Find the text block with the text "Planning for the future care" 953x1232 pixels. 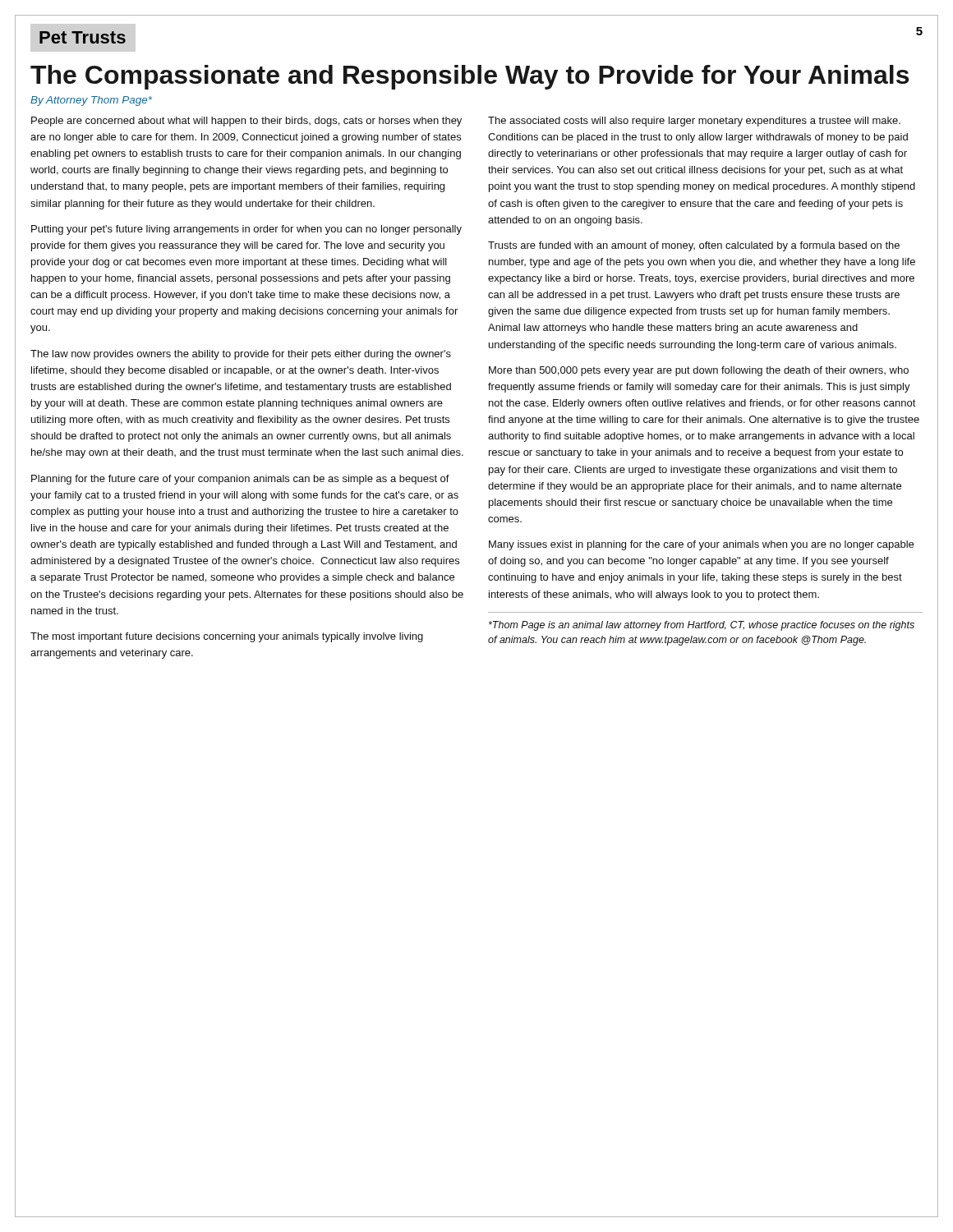247,544
